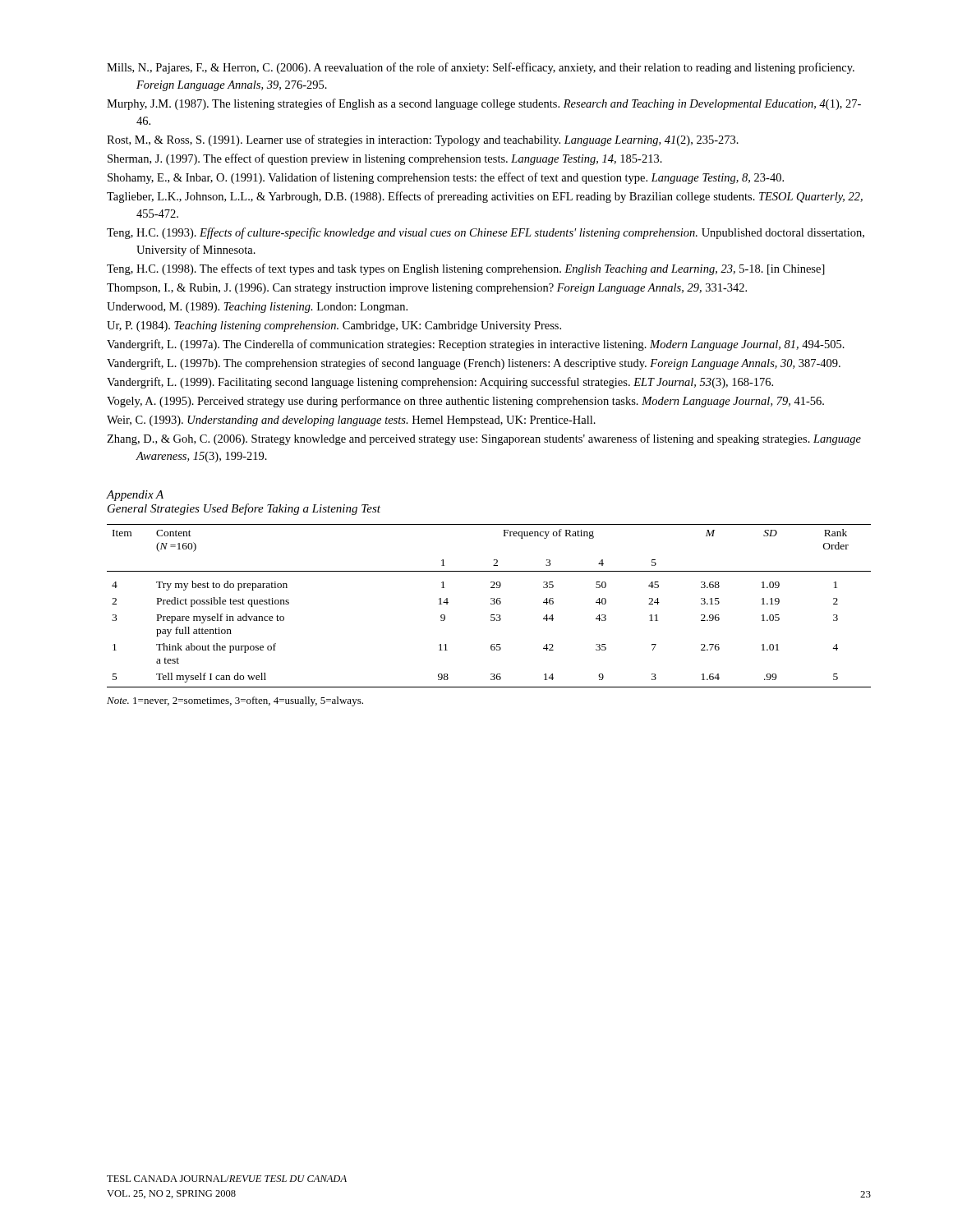Point to the block beginning "Murphy, J.M. (1987)."
This screenshot has height=1232, width=953.
pos(484,112)
